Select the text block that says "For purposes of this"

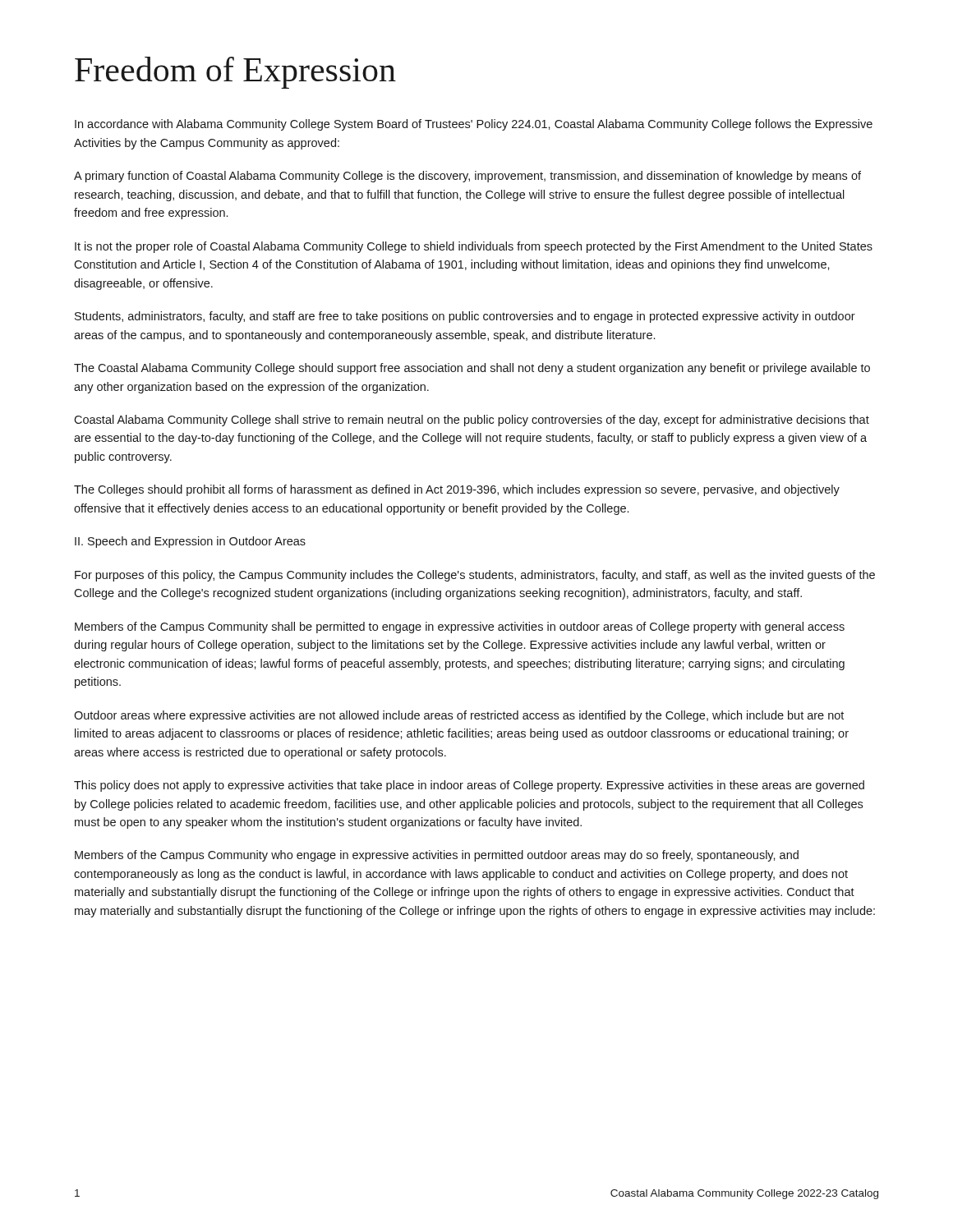(475, 584)
